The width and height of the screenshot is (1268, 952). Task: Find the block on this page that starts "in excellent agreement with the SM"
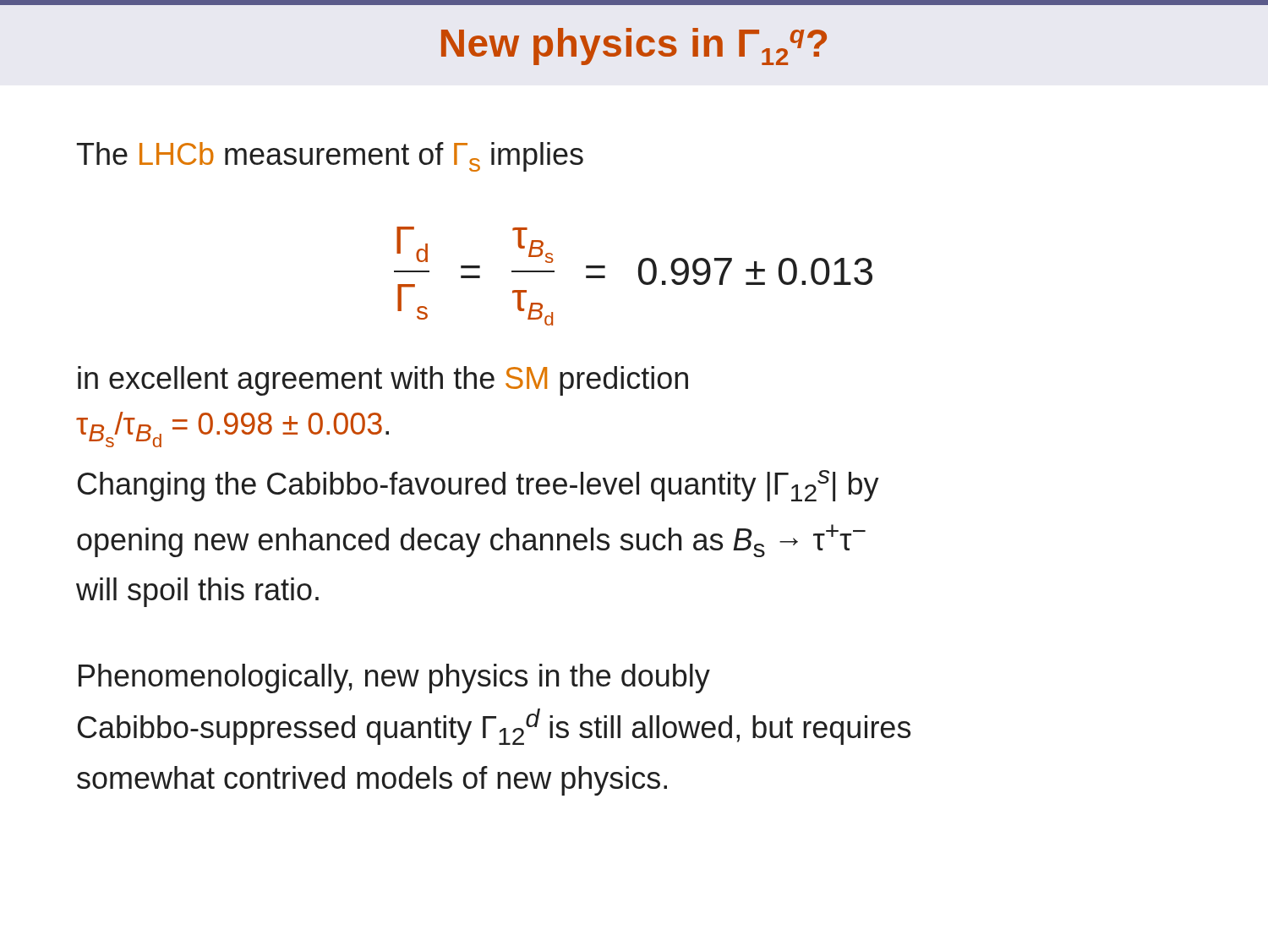point(477,484)
